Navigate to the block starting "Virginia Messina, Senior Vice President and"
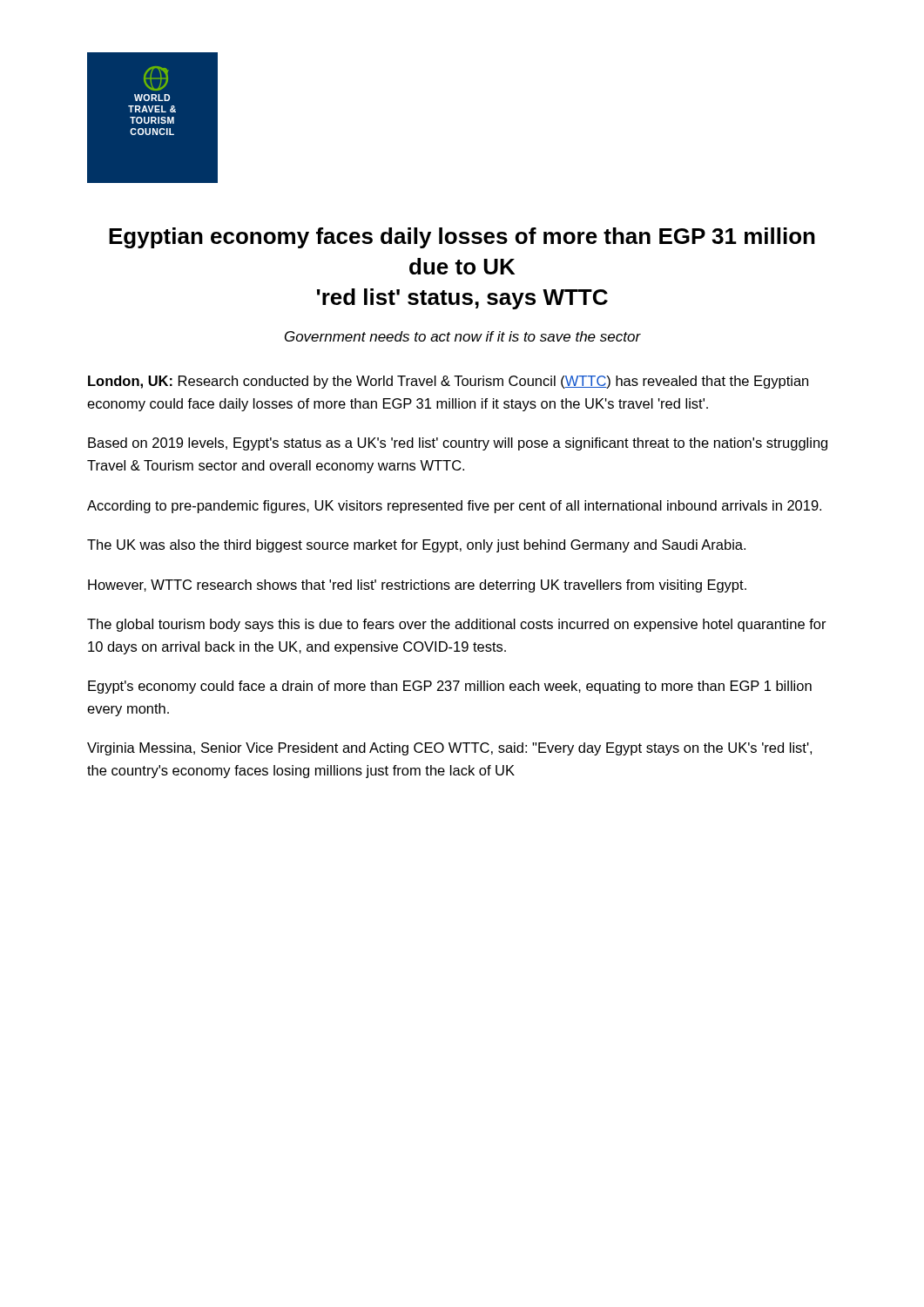Viewport: 924px width, 1307px height. [450, 759]
